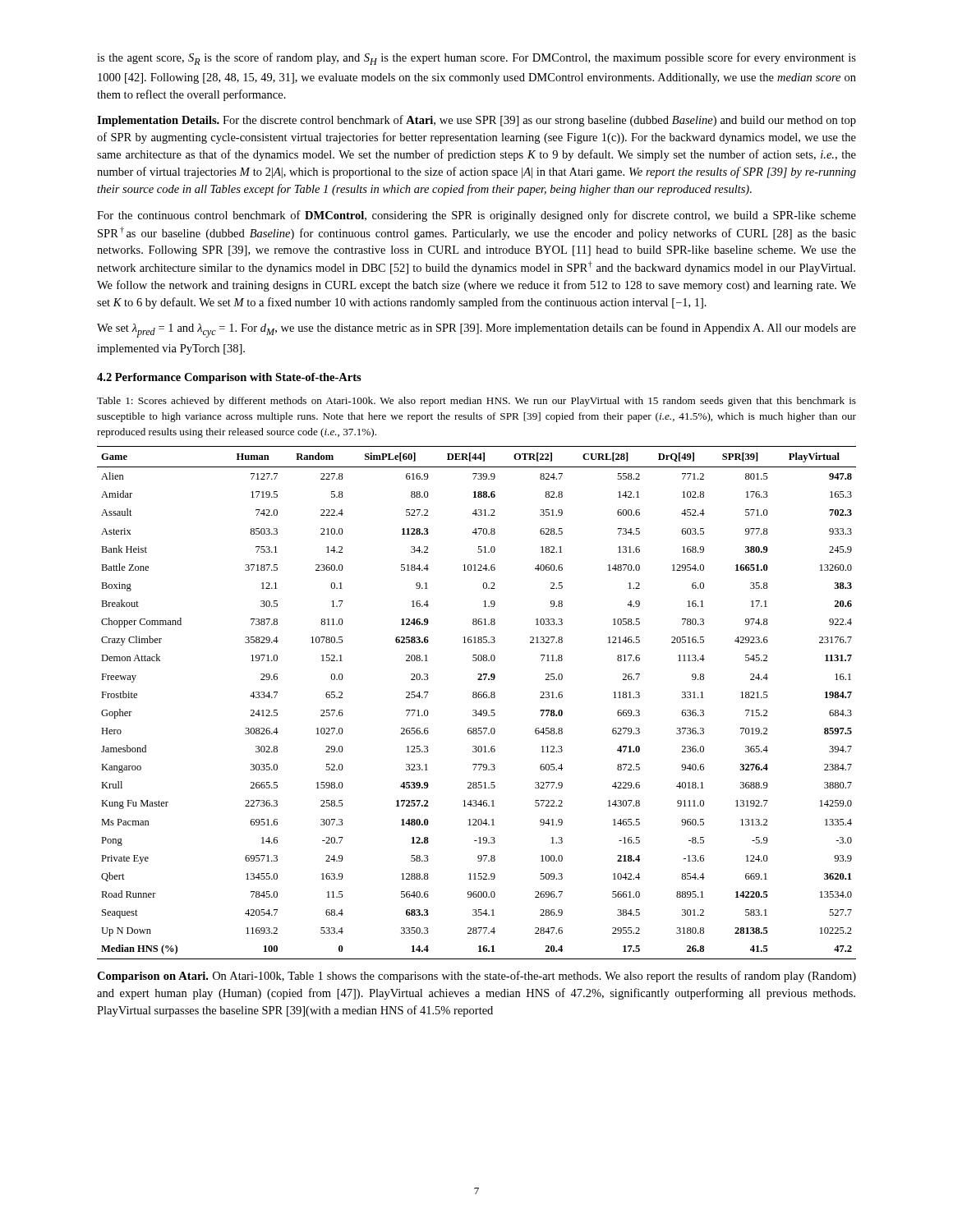Locate the block of text that opens with "We set λpred = 1 and λcyc ="

click(476, 338)
